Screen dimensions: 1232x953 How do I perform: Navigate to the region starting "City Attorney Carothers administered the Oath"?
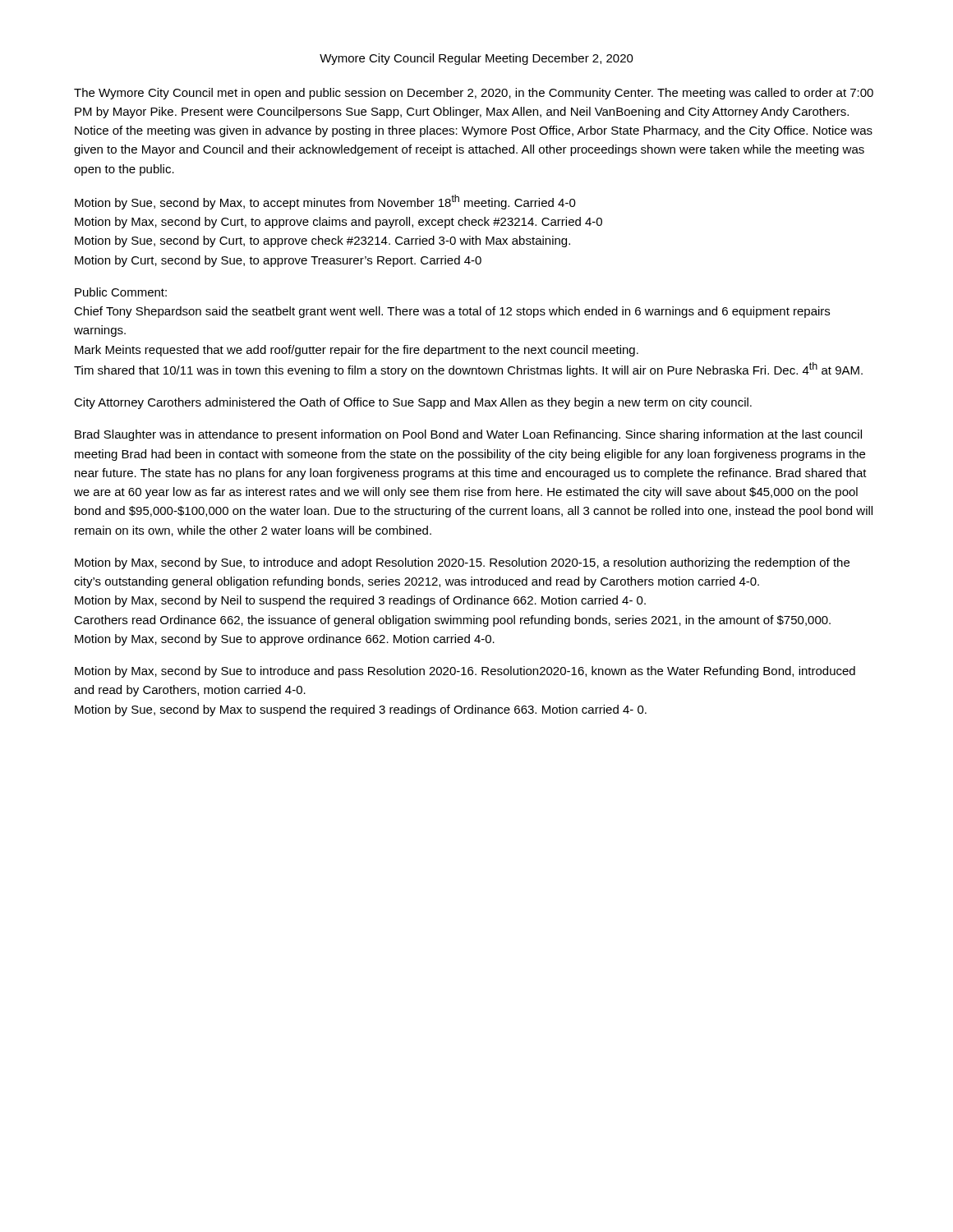point(413,402)
